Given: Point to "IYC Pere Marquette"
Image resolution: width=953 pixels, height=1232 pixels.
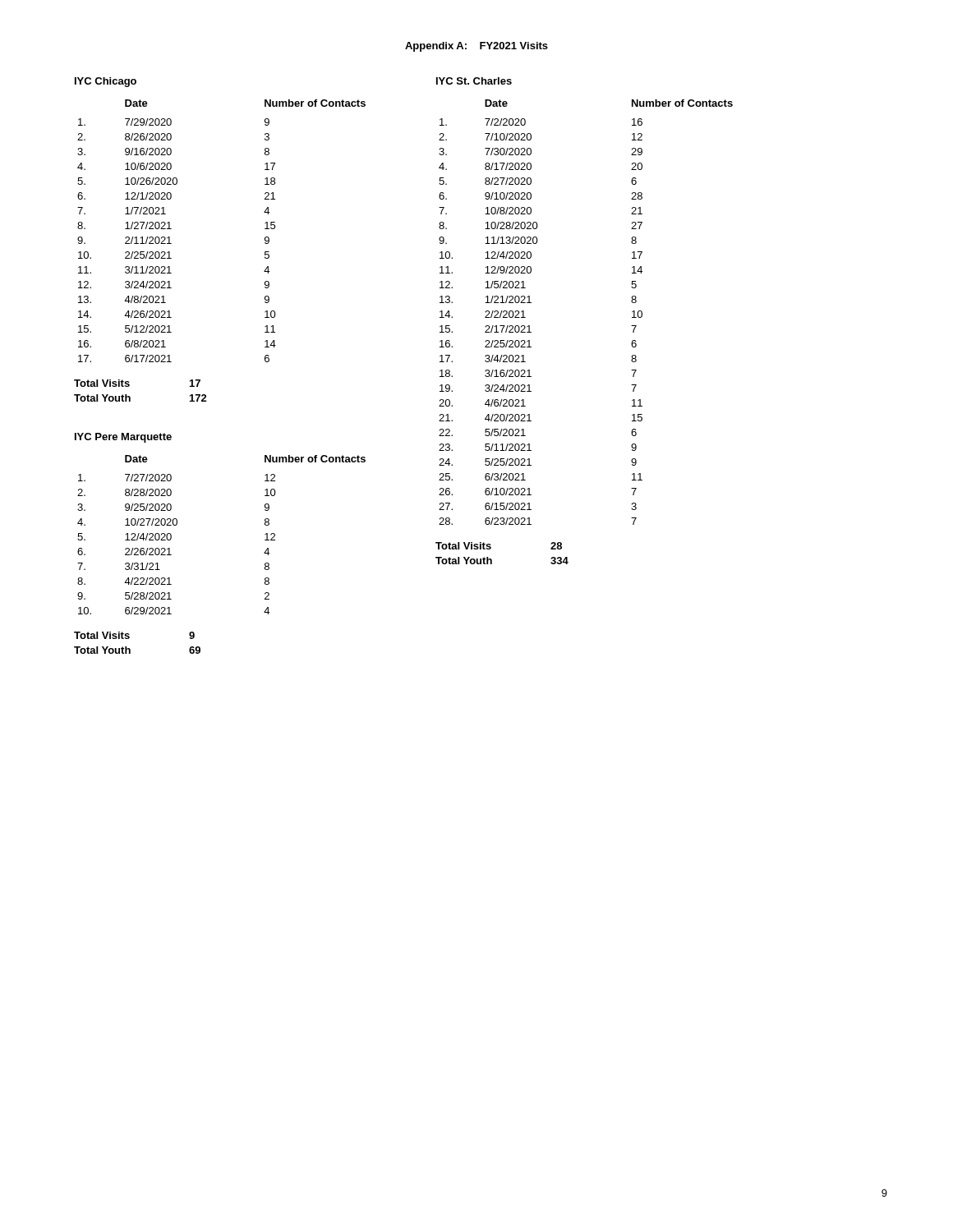Looking at the screenshot, I should [x=123, y=436].
